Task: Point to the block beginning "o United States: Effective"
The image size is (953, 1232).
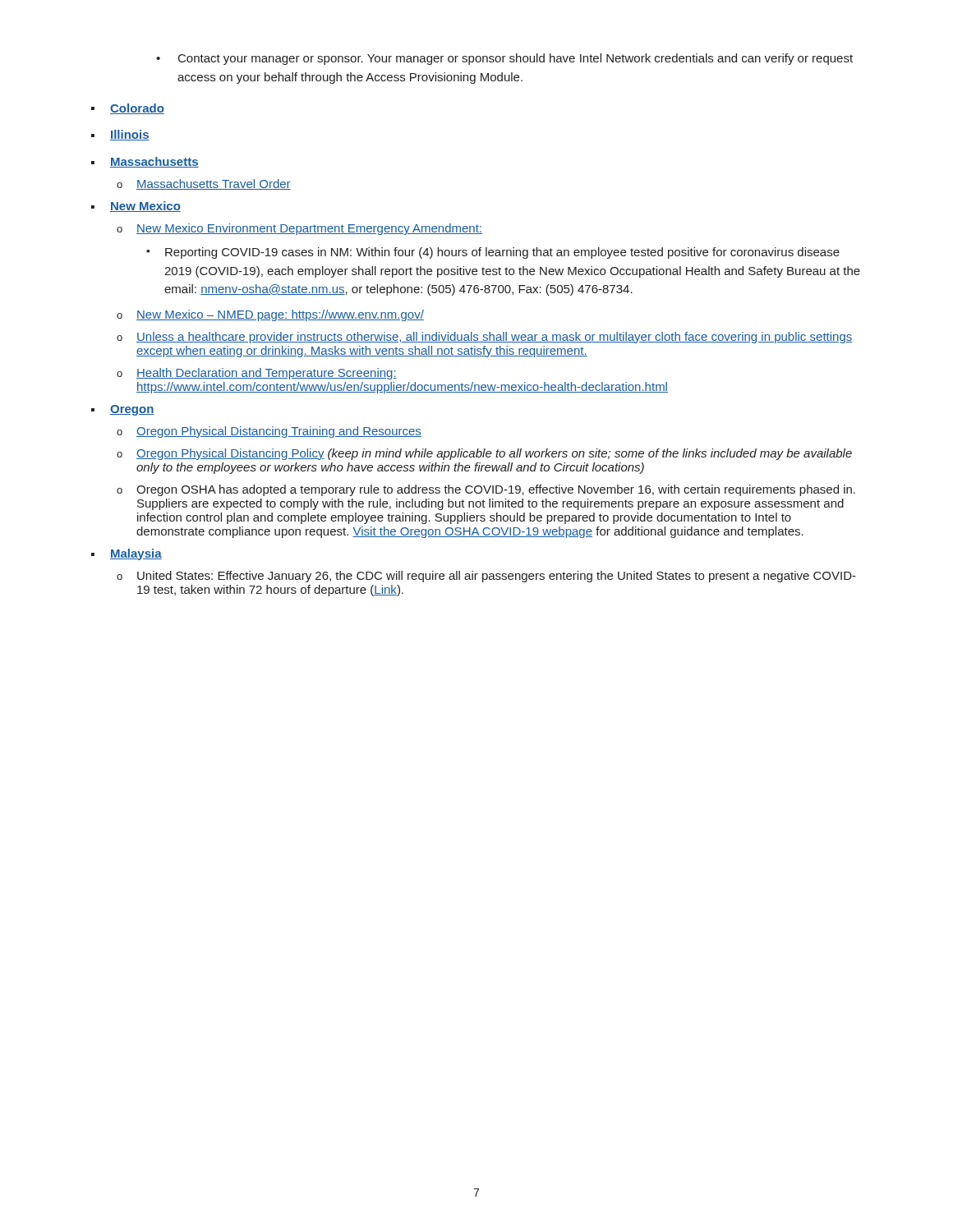Action: tap(490, 582)
